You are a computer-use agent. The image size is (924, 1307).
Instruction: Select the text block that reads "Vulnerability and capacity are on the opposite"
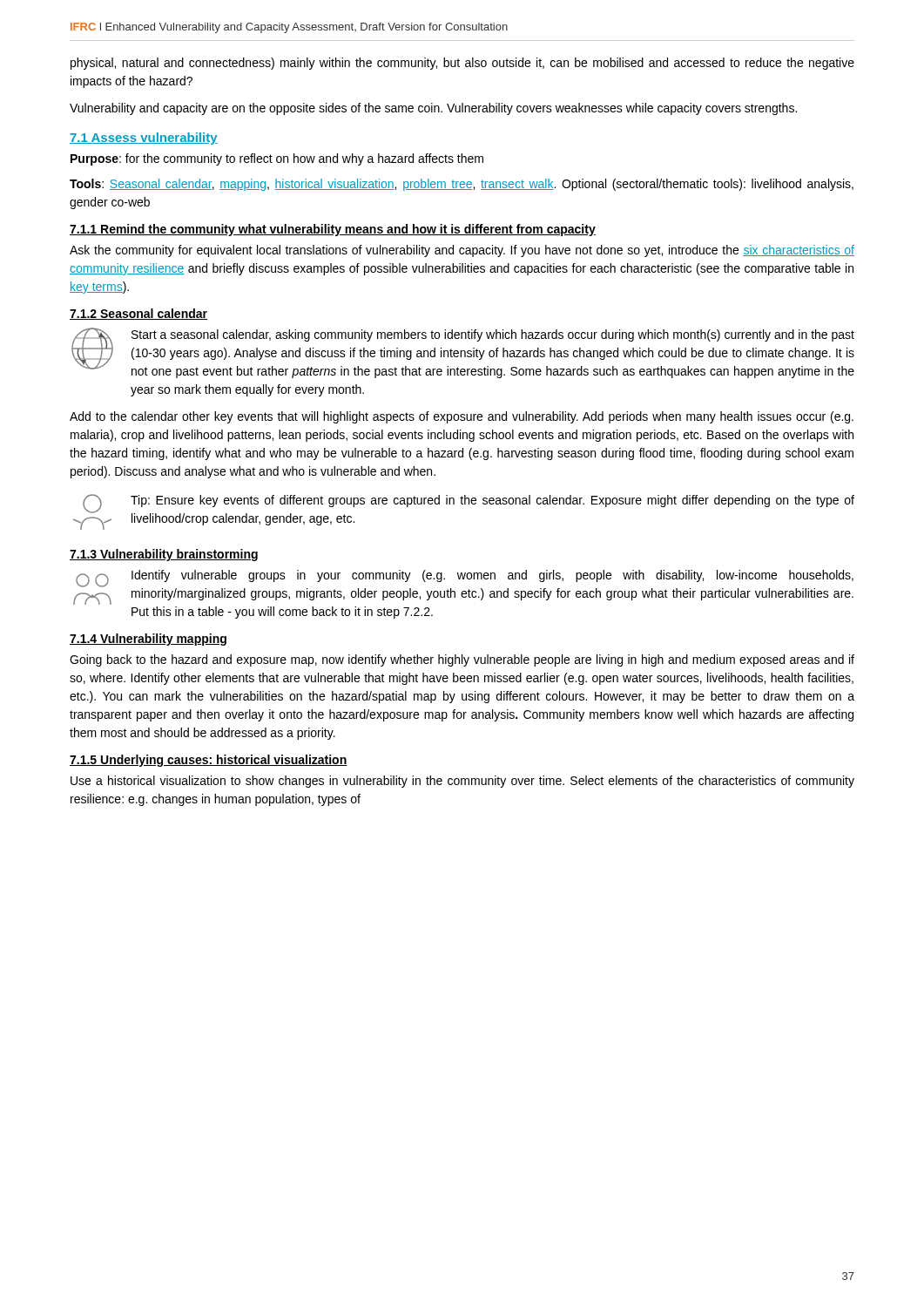coord(462,108)
